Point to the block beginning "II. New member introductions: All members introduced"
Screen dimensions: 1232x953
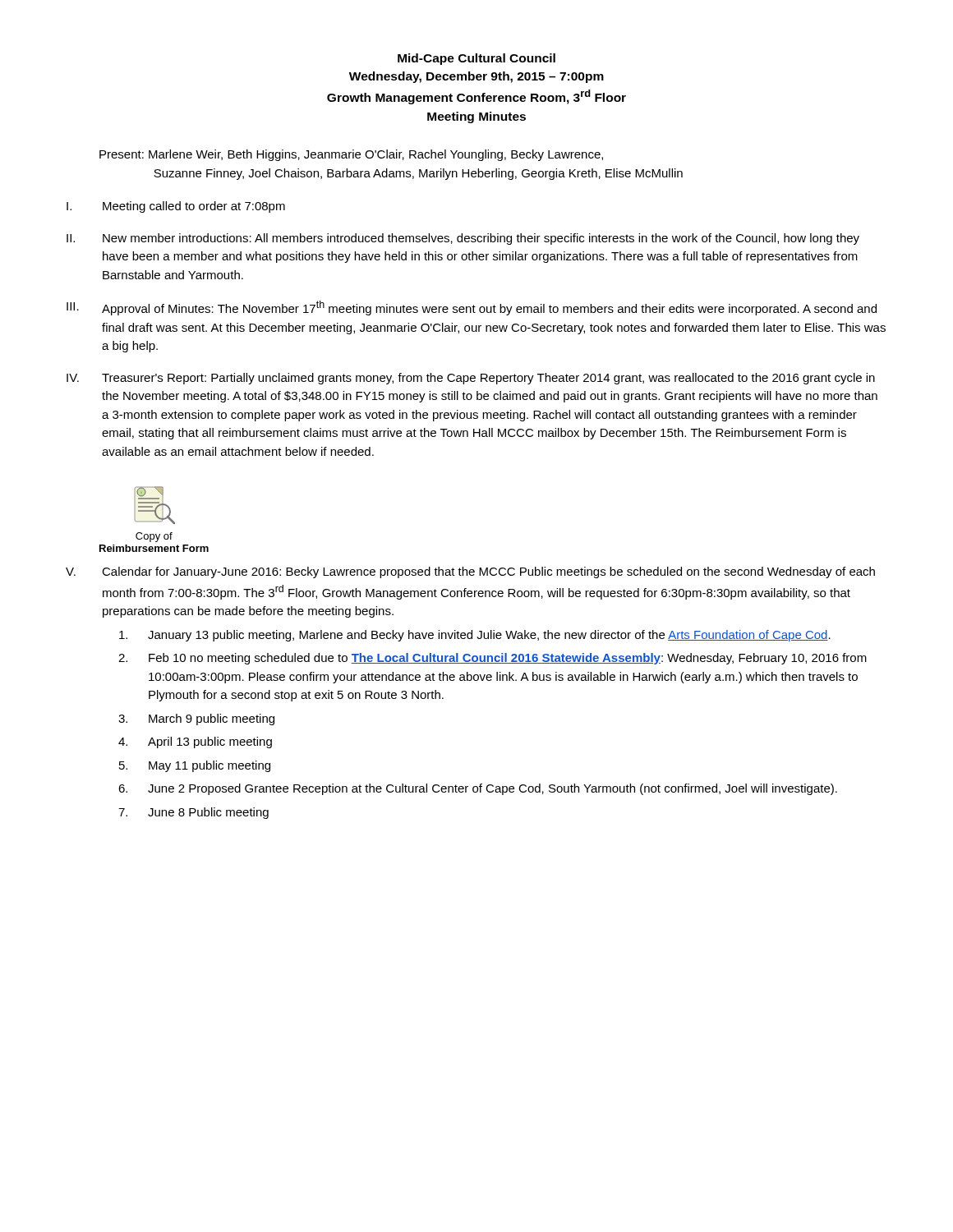476,257
